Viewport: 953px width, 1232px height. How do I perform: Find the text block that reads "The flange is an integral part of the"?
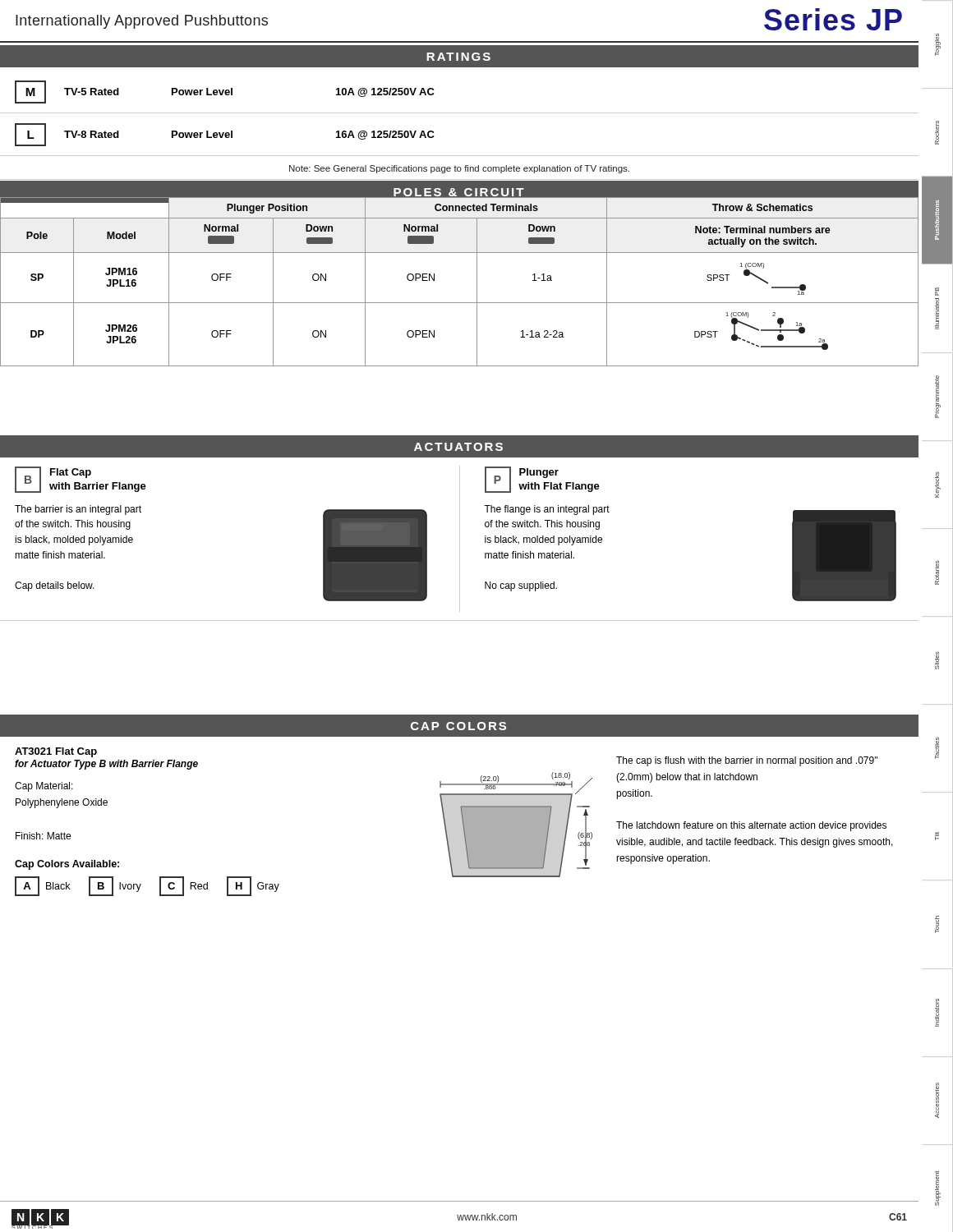click(547, 547)
